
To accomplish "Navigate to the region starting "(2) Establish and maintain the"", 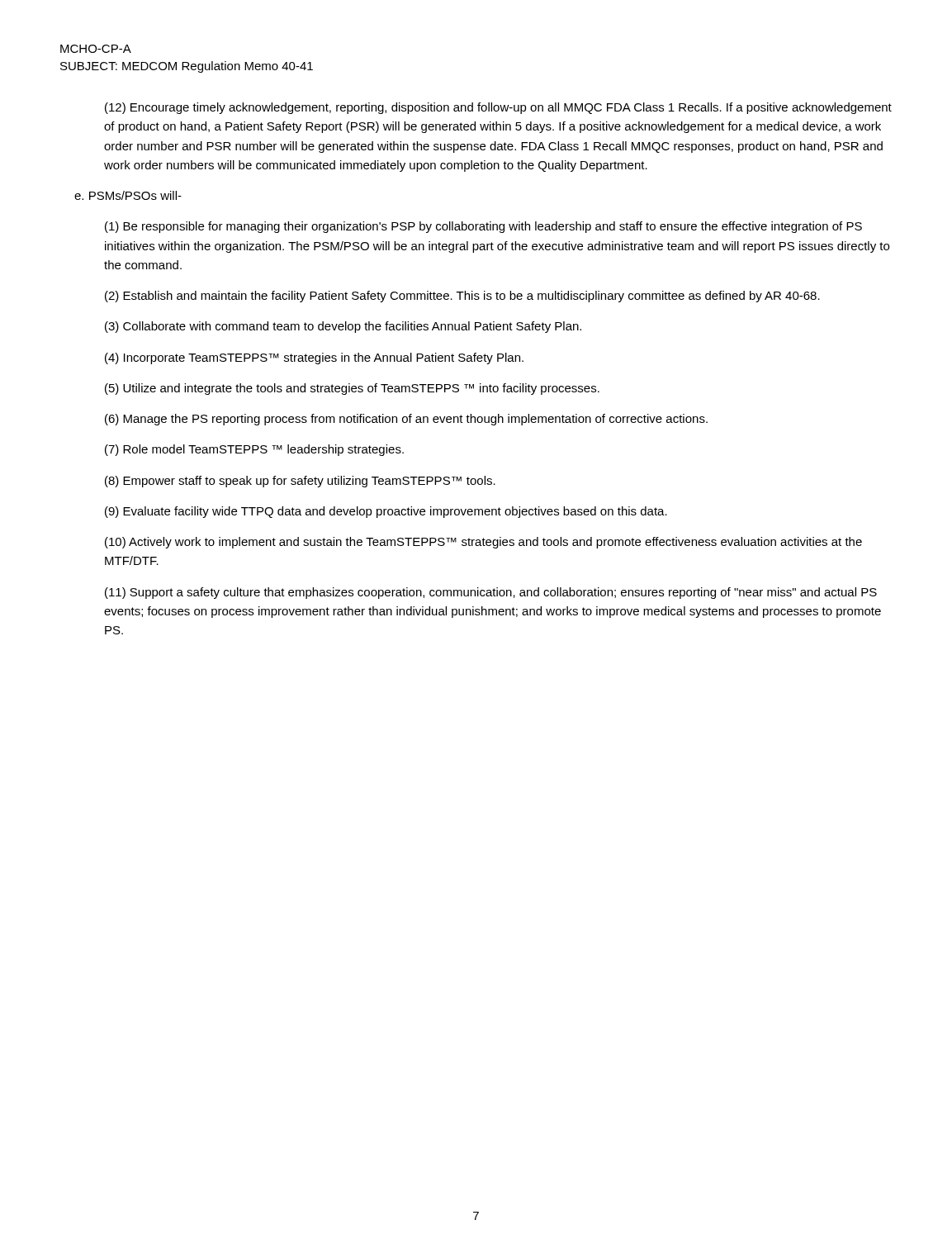I will (462, 295).
